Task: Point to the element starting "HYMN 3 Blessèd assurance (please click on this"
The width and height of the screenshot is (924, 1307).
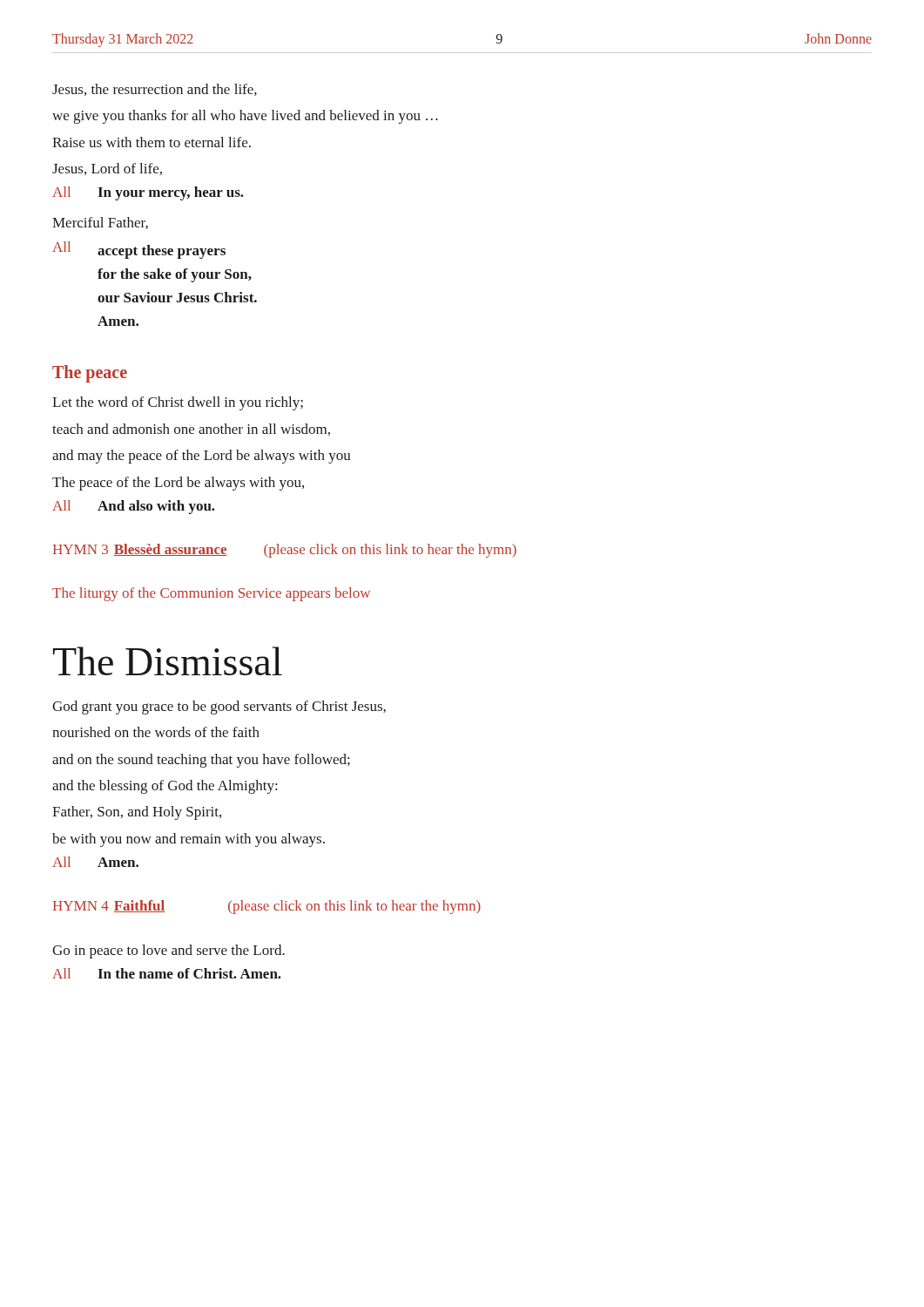Action: pos(285,550)
